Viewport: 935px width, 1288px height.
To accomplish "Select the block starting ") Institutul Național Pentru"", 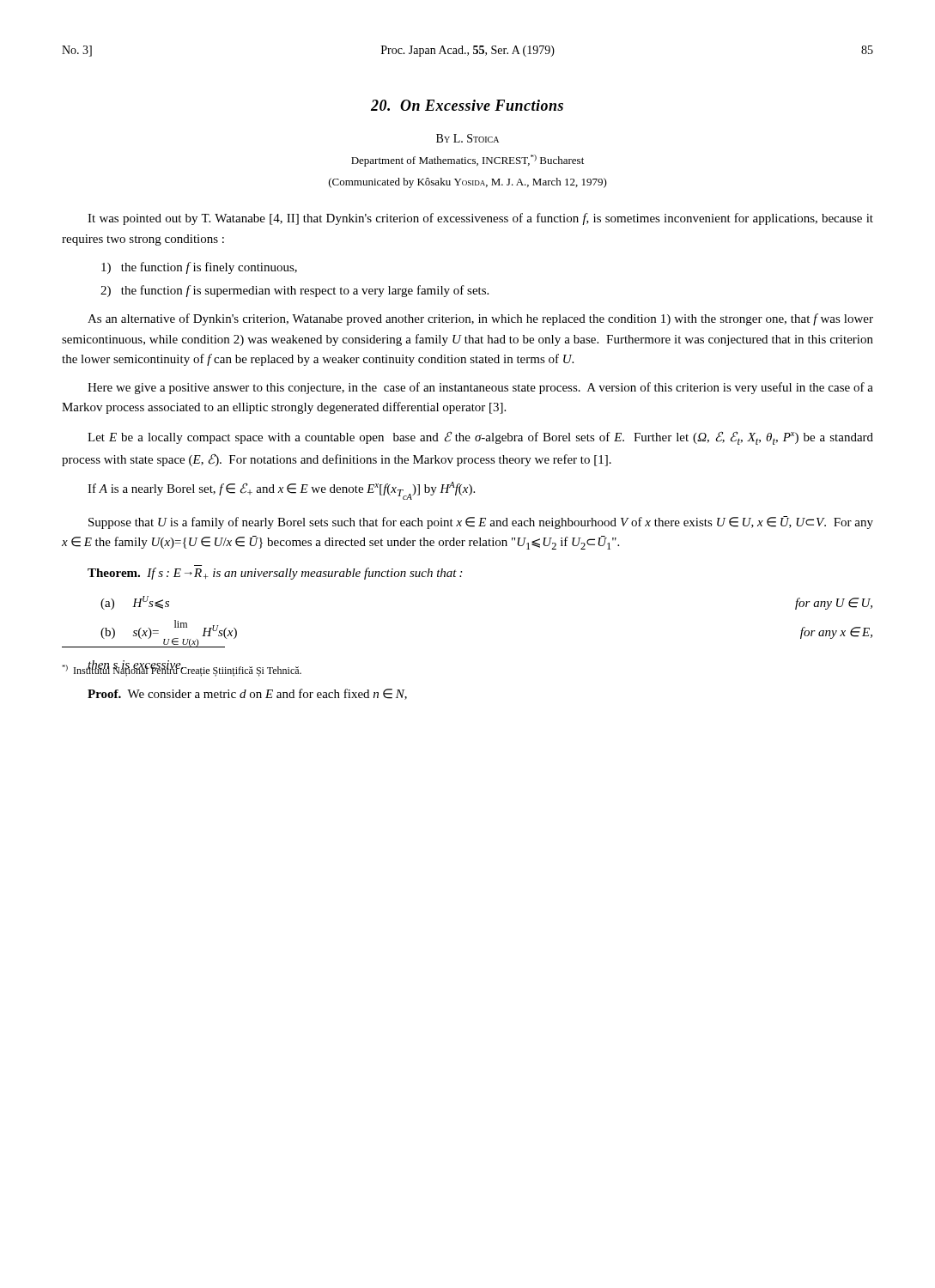I will [x=182, y=670].
